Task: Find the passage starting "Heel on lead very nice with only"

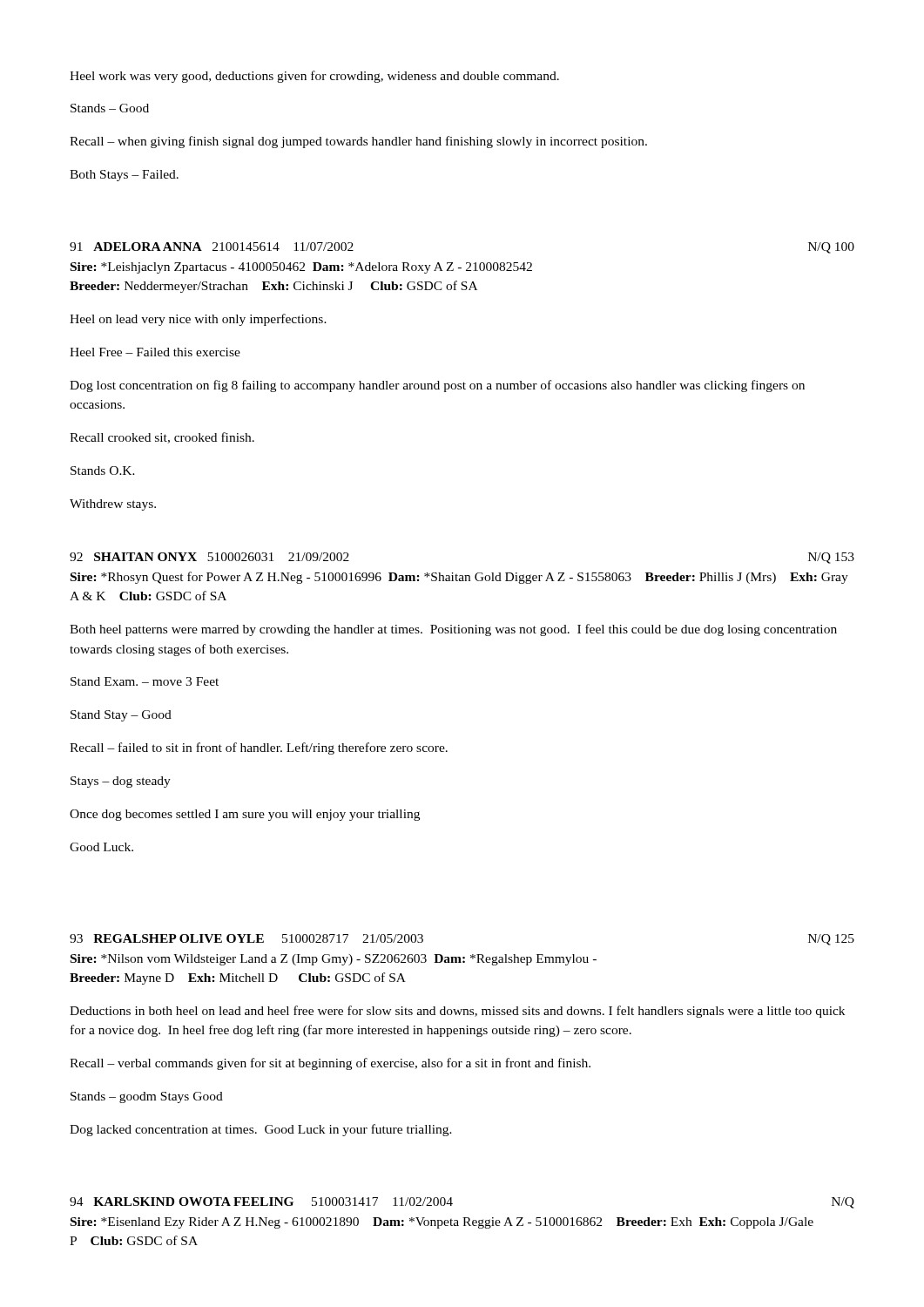Action: pos(198,320)
